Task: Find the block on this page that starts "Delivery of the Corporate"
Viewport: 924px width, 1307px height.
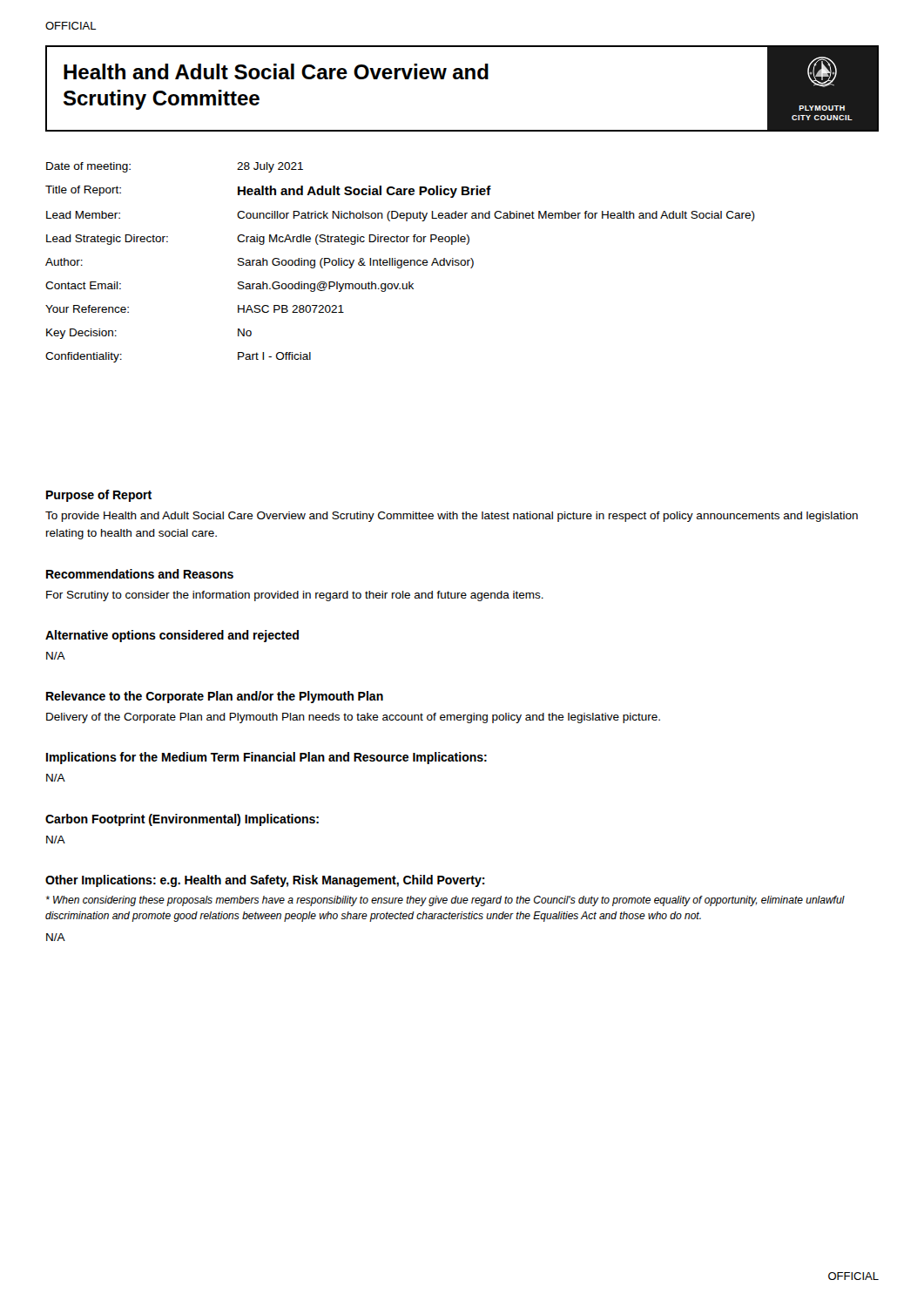Action: pyautogui.click(x=353, y=717)
